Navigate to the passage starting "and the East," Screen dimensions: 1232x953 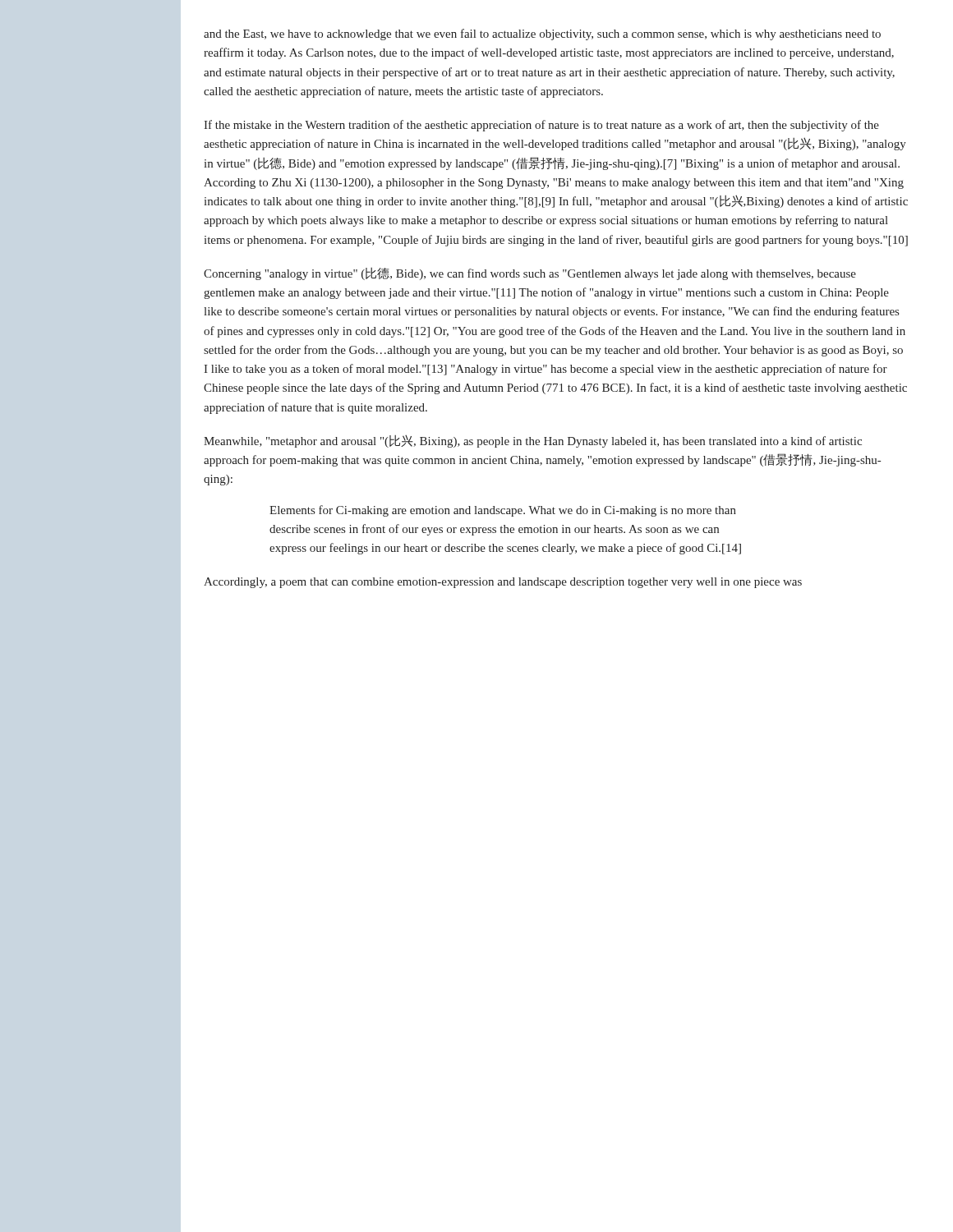549,62
